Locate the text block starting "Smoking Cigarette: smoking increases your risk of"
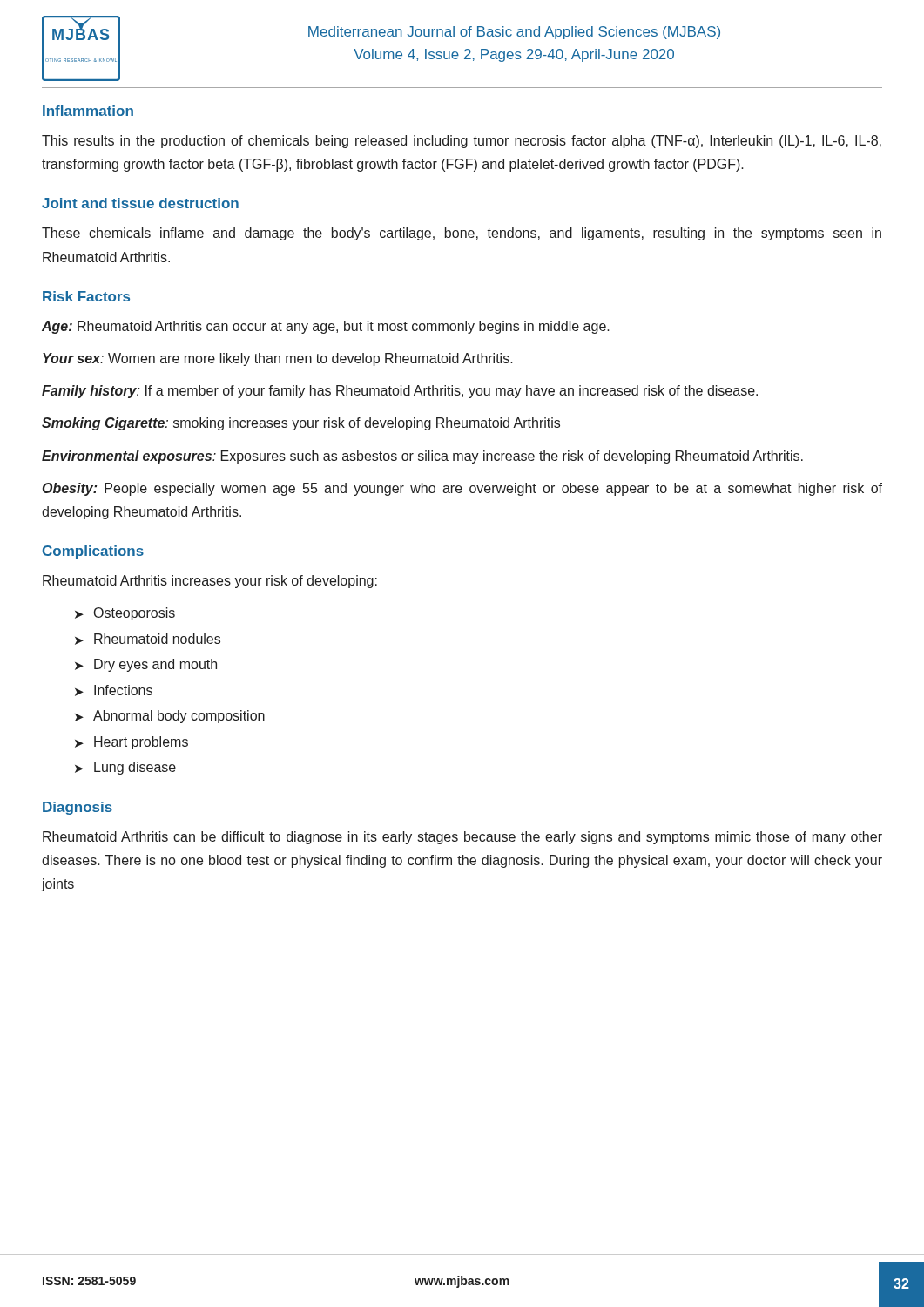The image size is (924, 1307). 301,423
